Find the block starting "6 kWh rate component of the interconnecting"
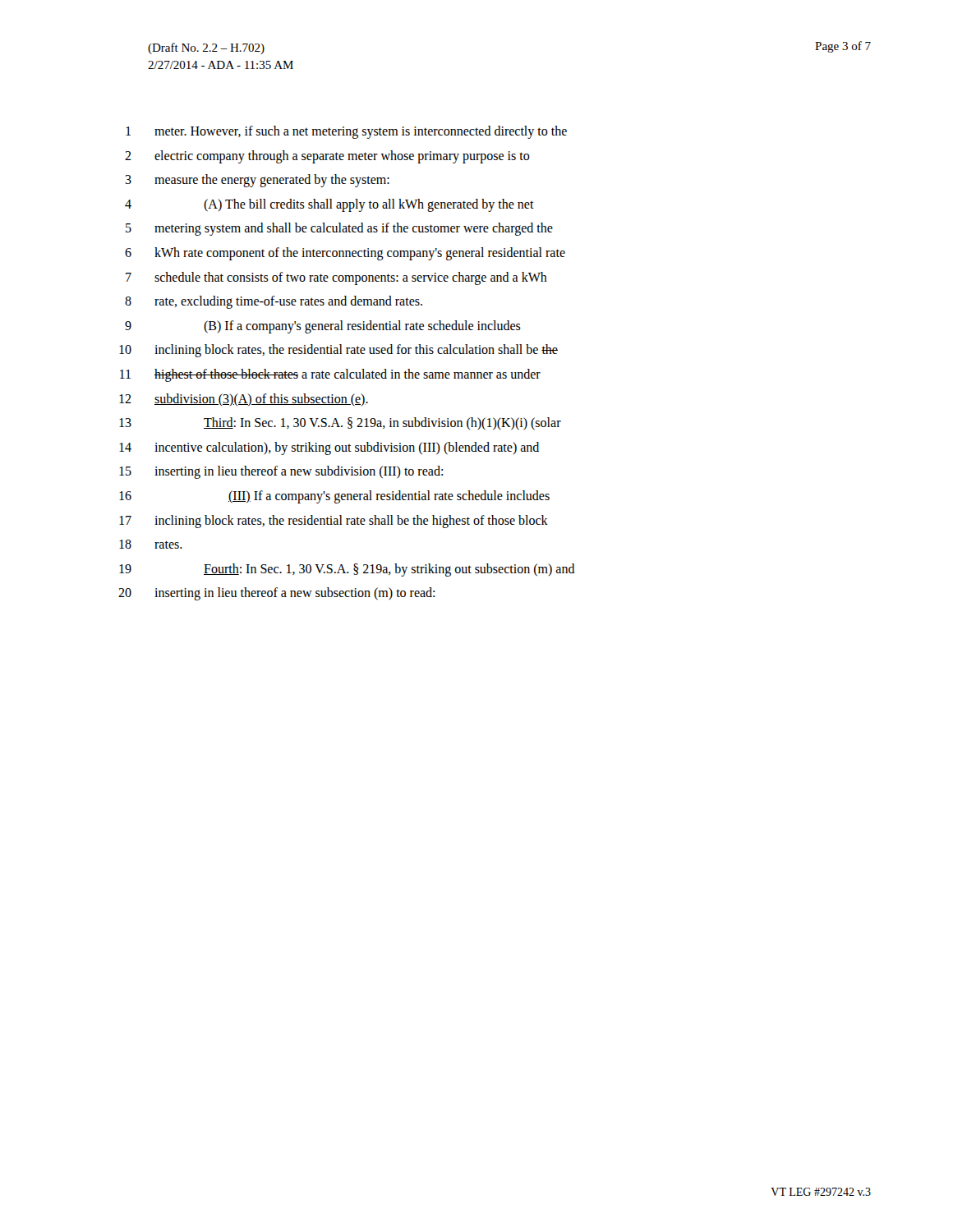 pos(476,253)
